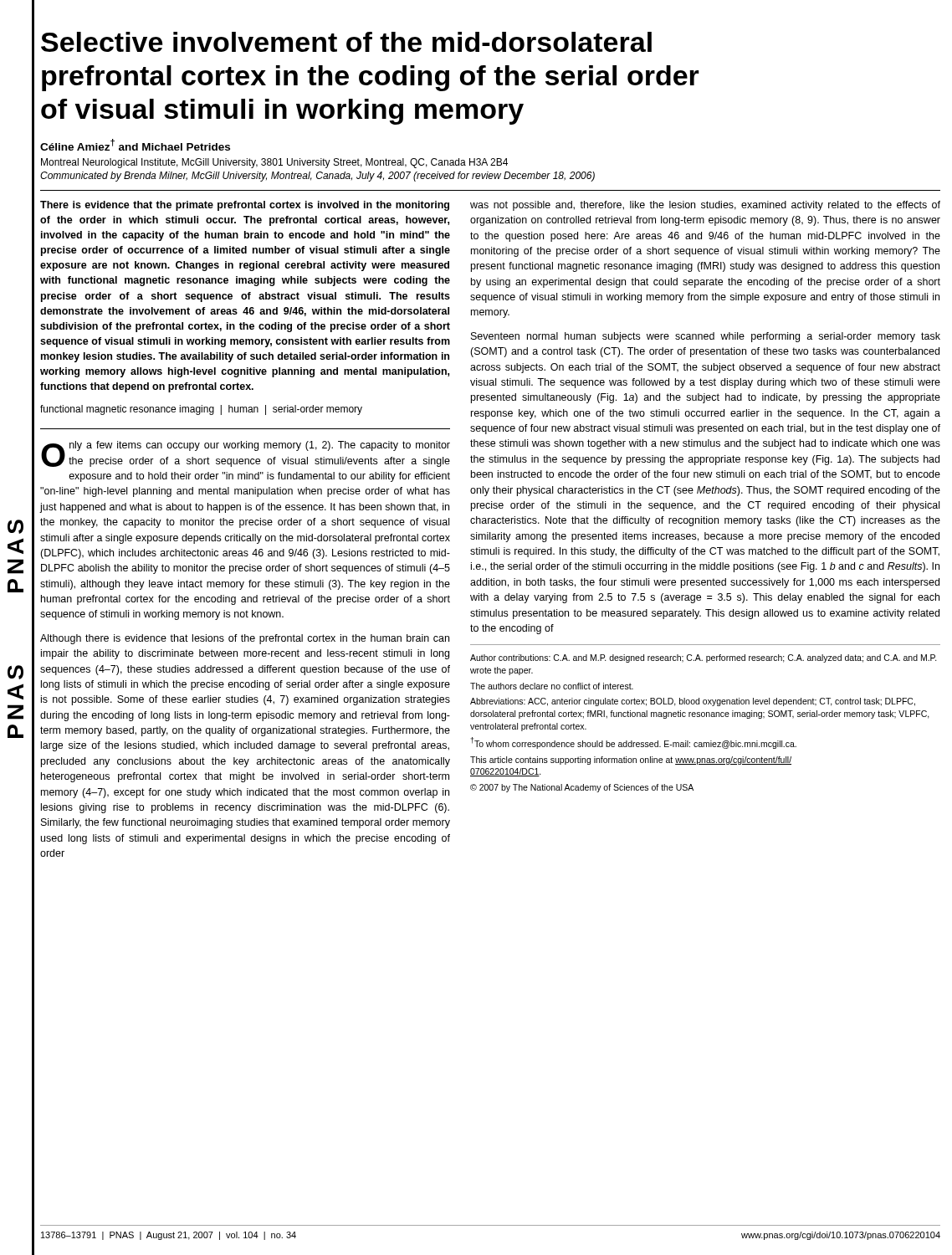
Task: Find the block on this page that starts "was not possible and, therefore, like"
Action: tap(705, 259)
